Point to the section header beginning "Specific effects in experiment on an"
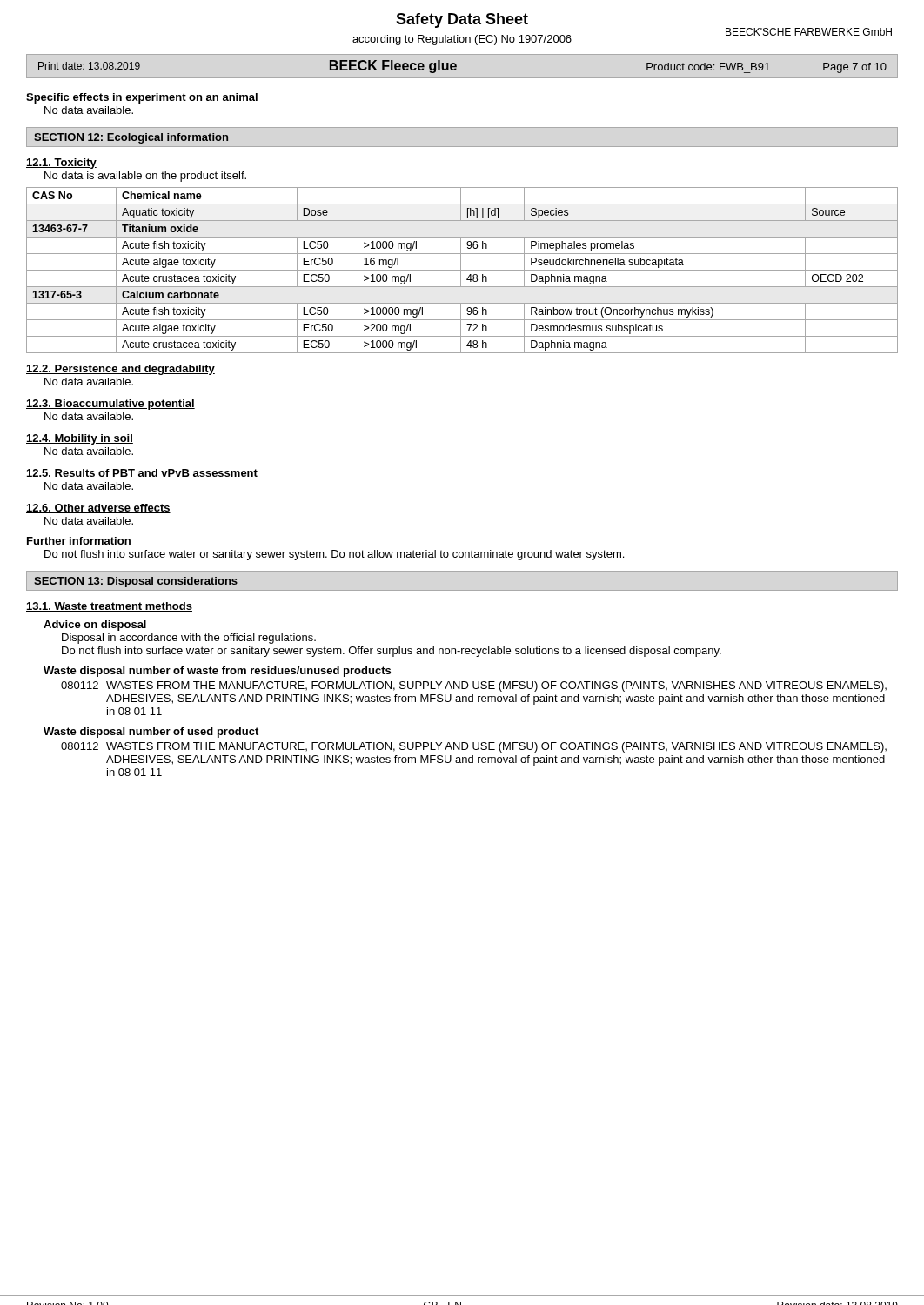This screenshot has width=924, height=1305. 142,98
